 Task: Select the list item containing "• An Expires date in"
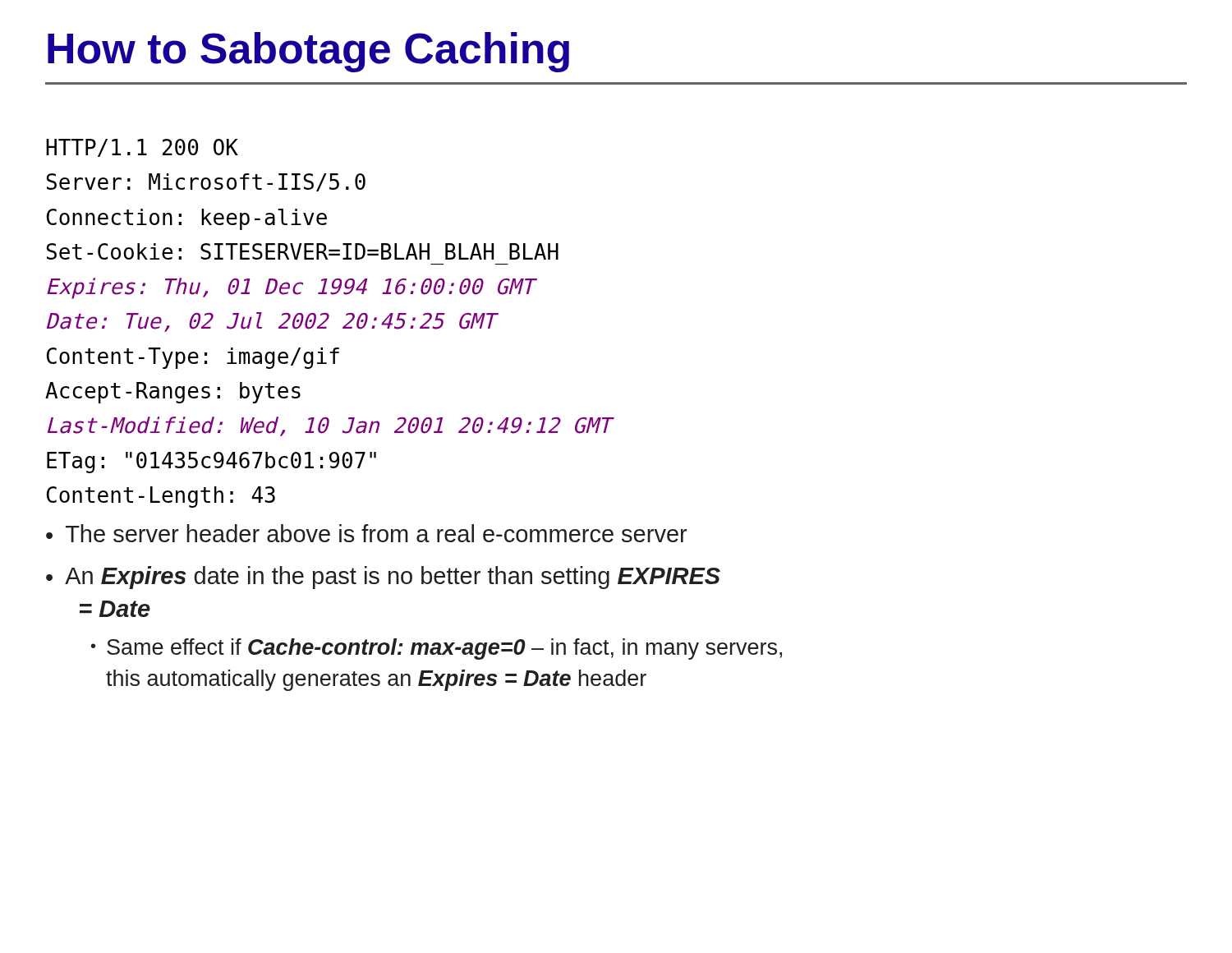tap(606, 592)
